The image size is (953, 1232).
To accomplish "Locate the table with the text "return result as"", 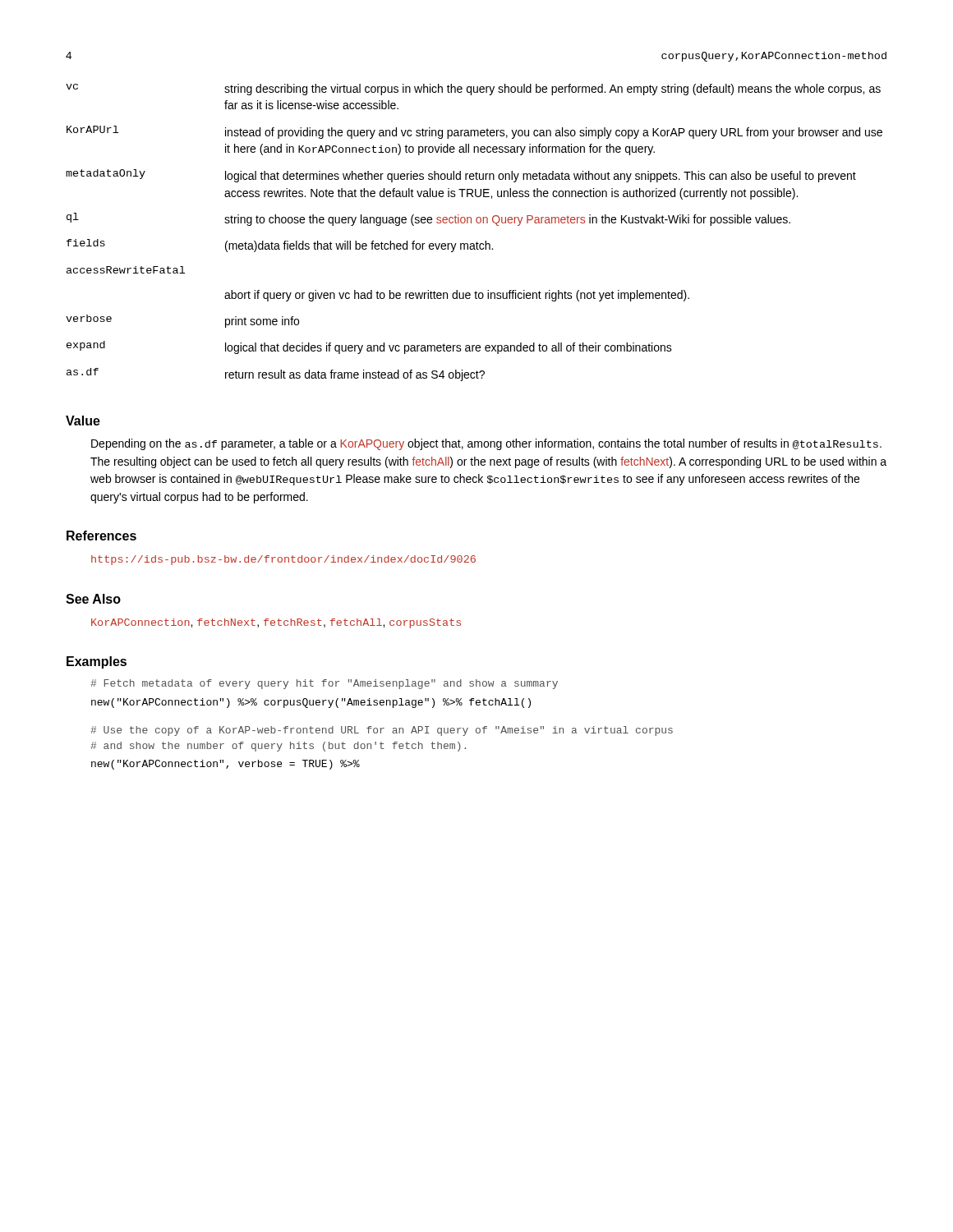I will (476, 233).
